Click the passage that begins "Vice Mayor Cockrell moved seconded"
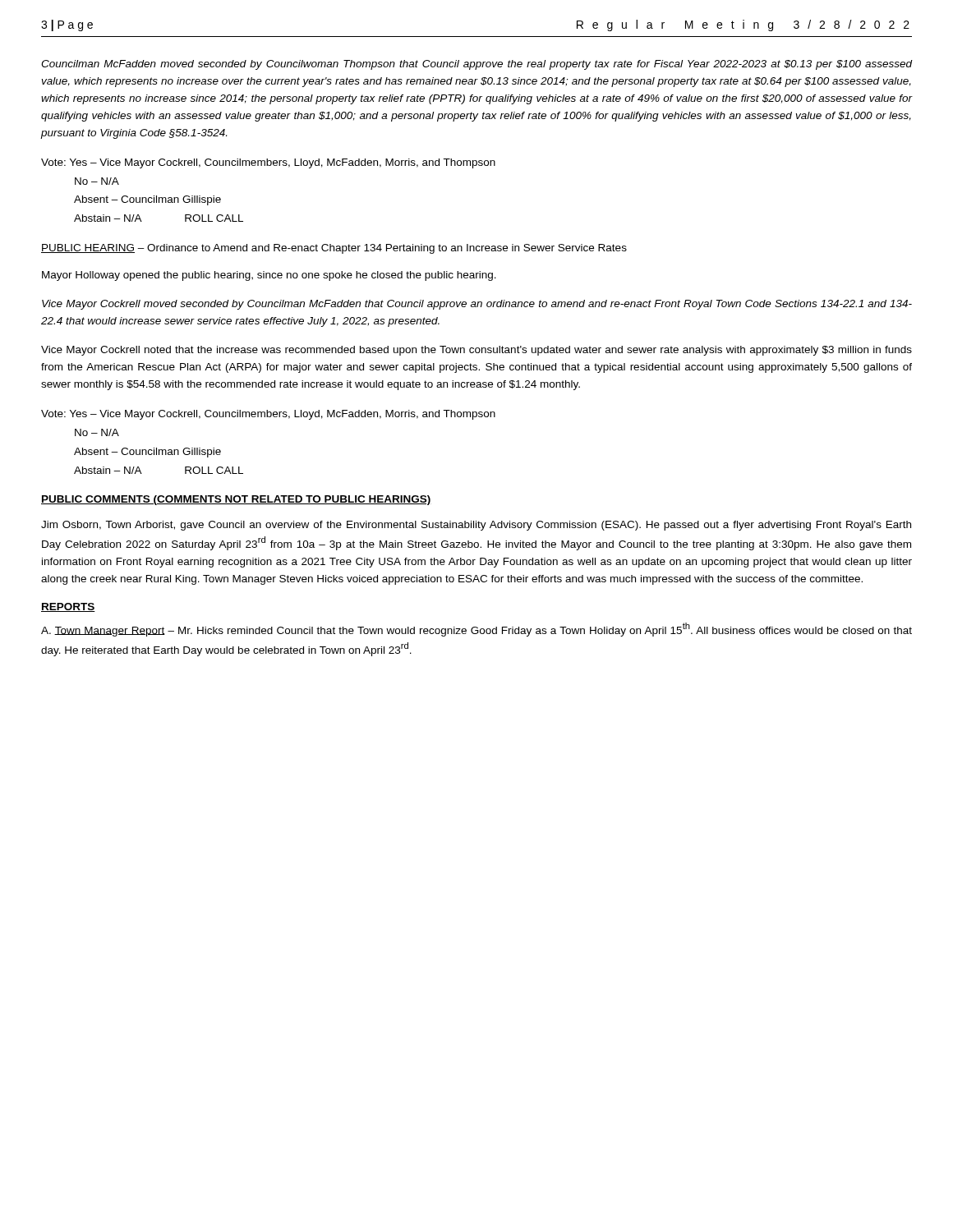The image size is (953, 1232). 476,312
